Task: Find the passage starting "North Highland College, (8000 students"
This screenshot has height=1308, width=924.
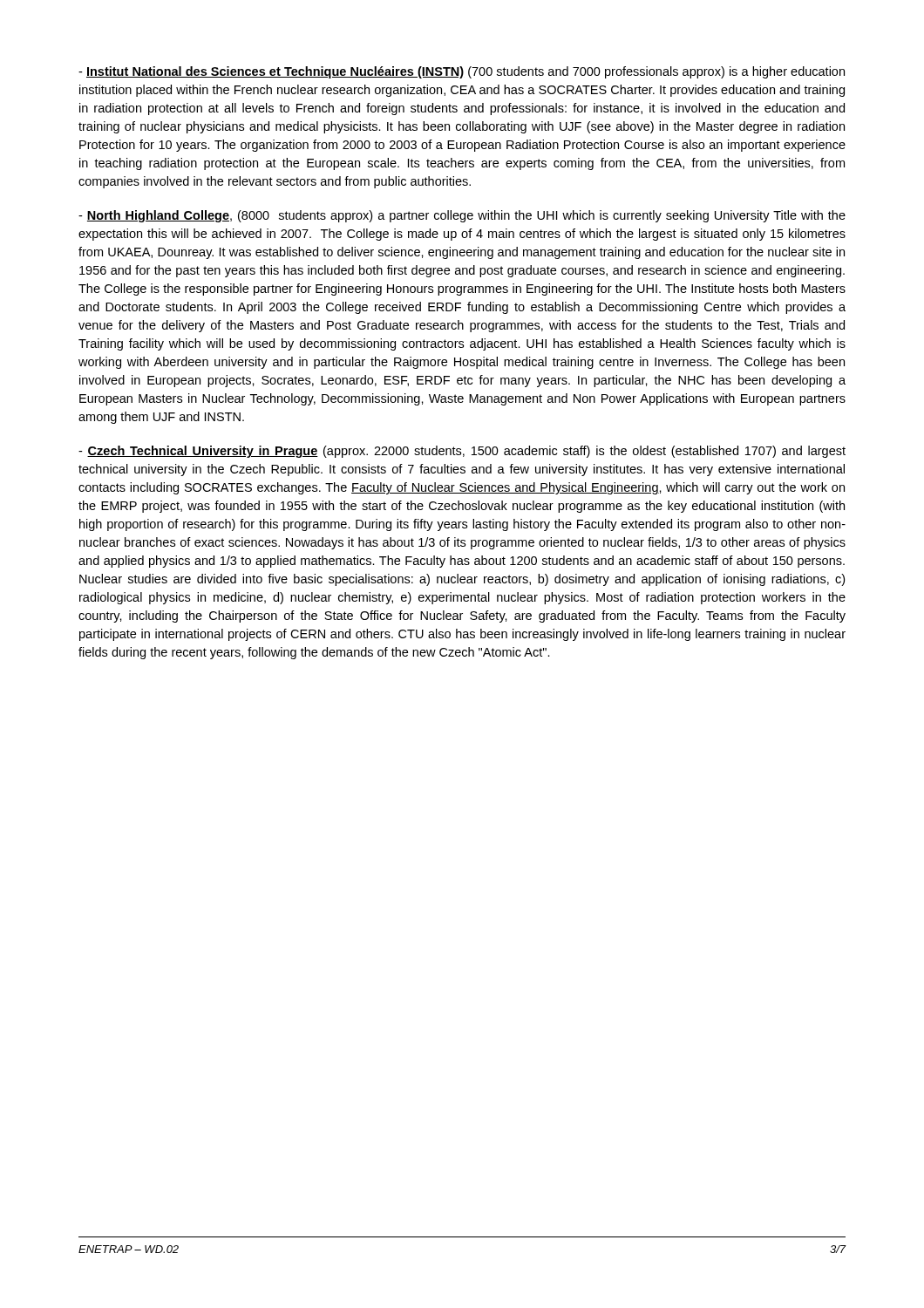Action: coord(462,316)
